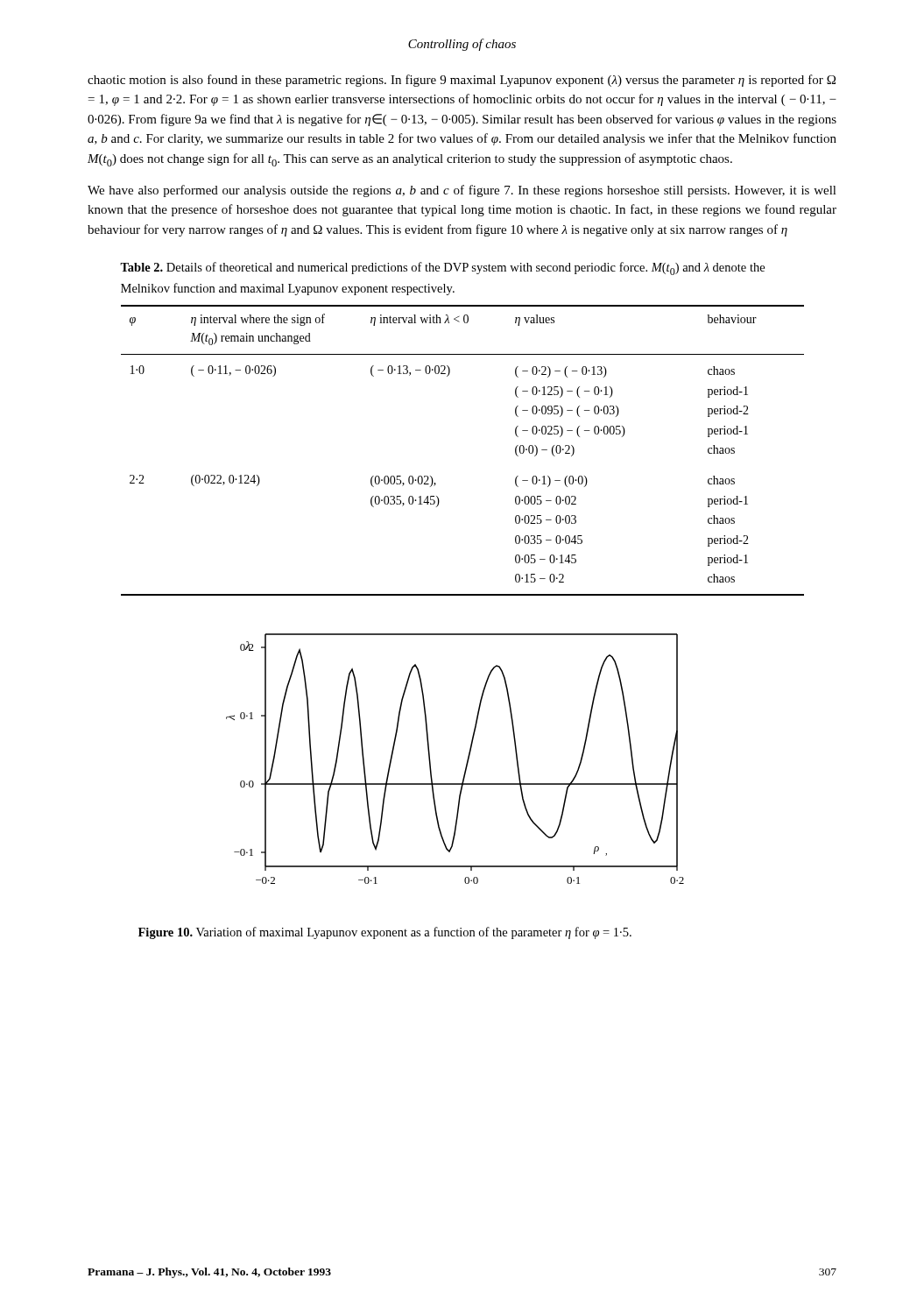The image size is (924, 1314).
Task: Locate the block of text that opens with "We have also performed our analysis"
Action: click(x=462, y=209)
